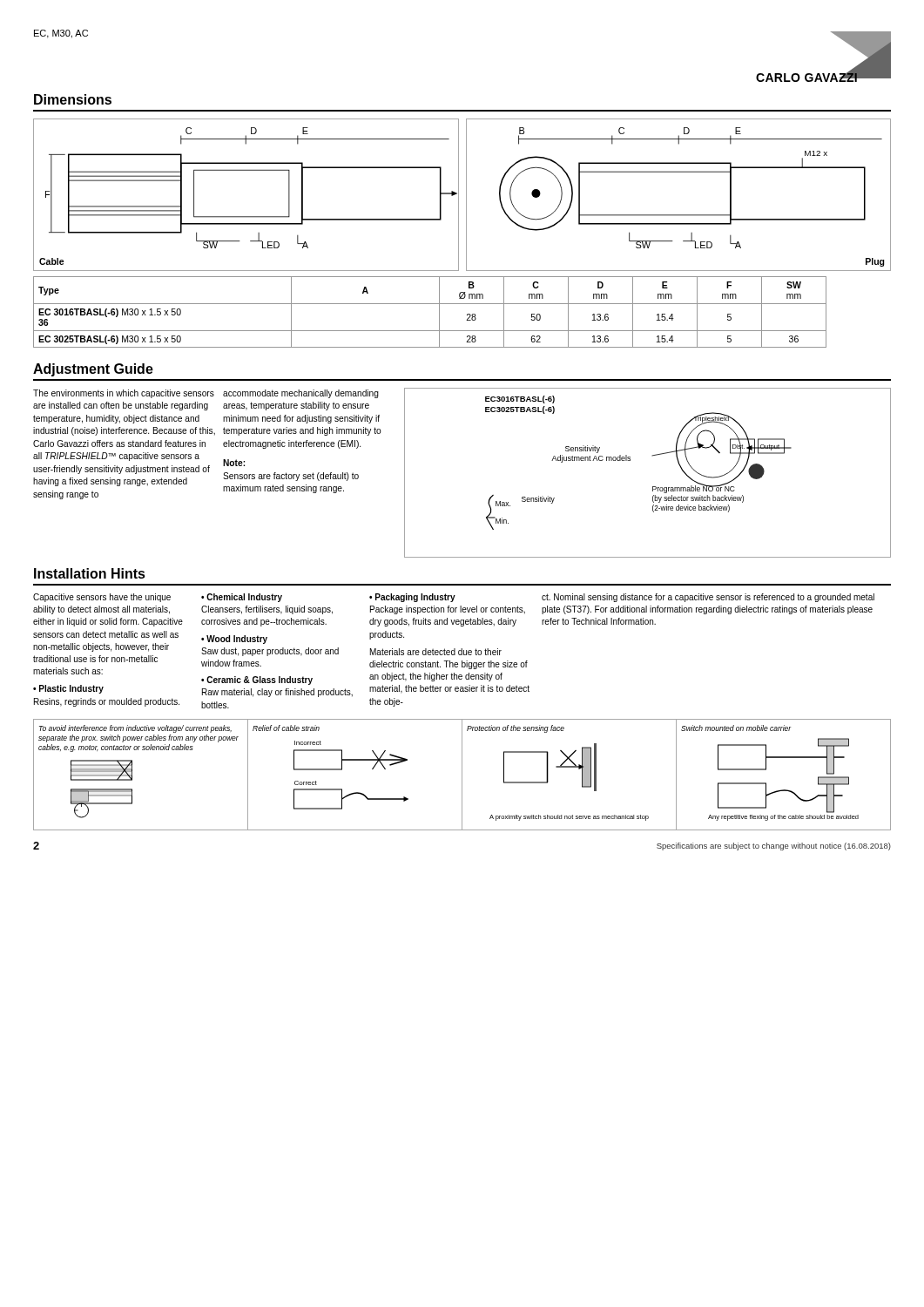Select the text block that says "ct. Nominal sensing distance for a"
Screen dimensions: 1307x924
tap(708, 610)
